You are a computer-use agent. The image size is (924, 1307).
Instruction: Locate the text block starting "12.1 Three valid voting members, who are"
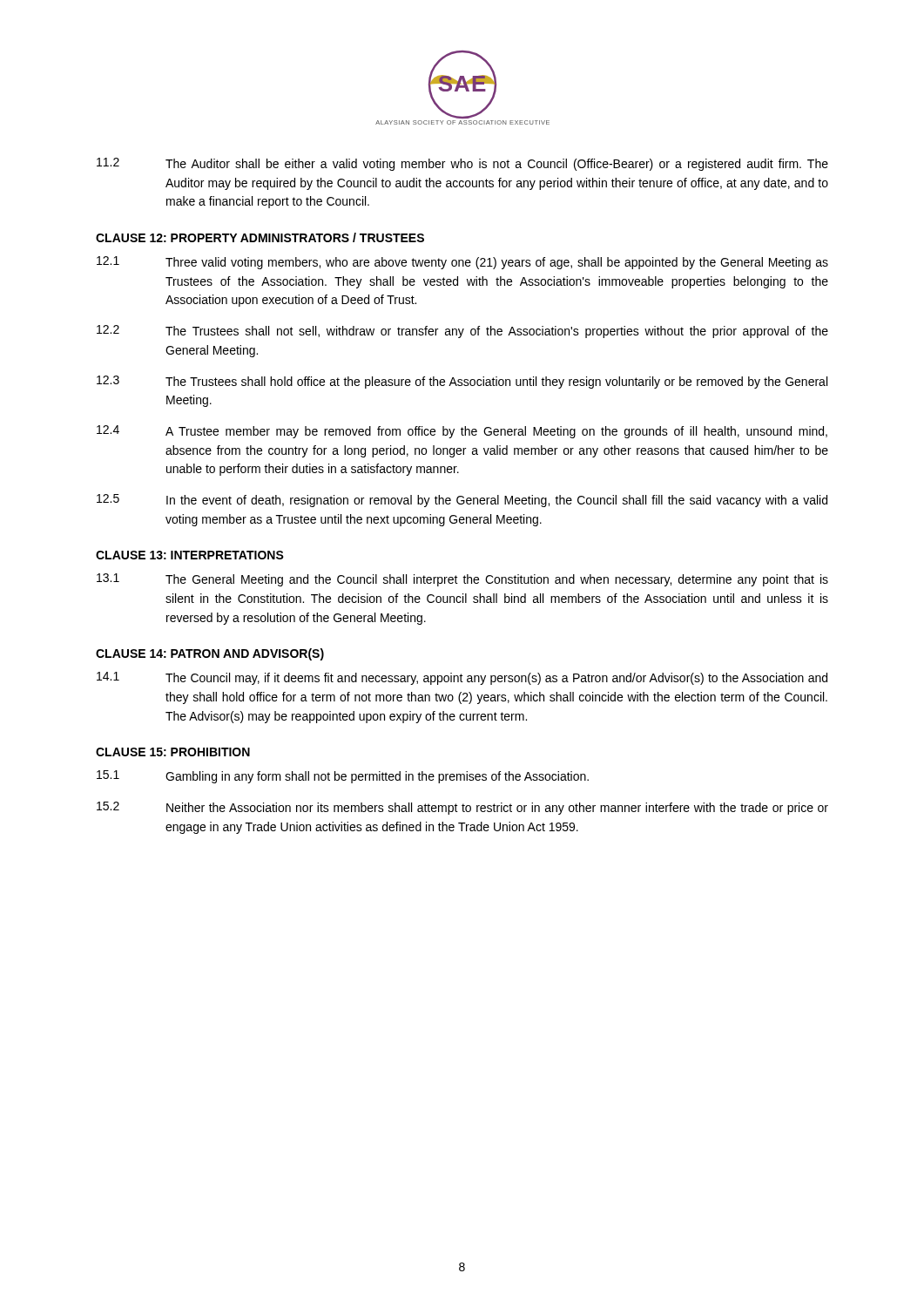(x=462, y=282)
